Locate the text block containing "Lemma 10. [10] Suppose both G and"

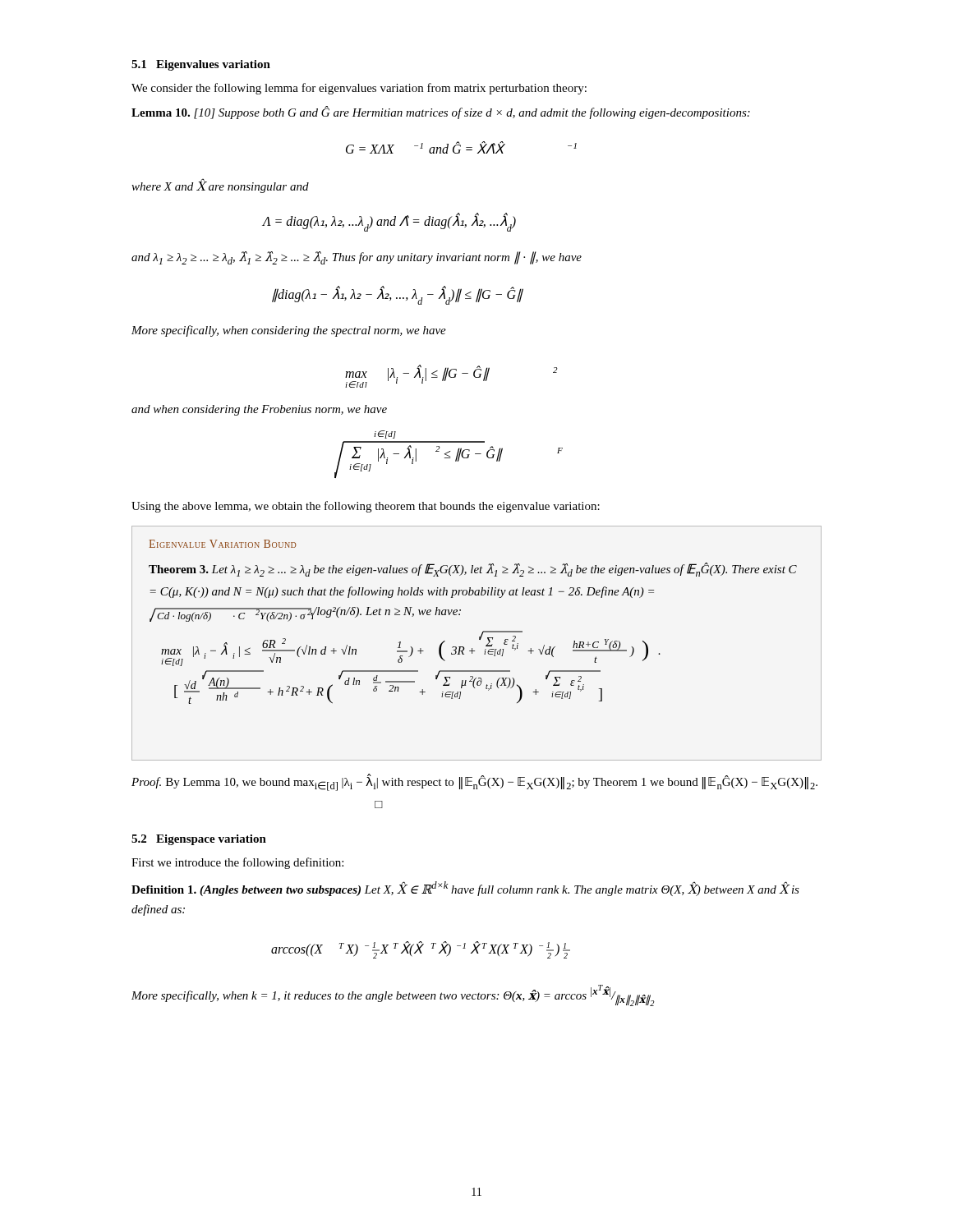click(x=441, y=113)
